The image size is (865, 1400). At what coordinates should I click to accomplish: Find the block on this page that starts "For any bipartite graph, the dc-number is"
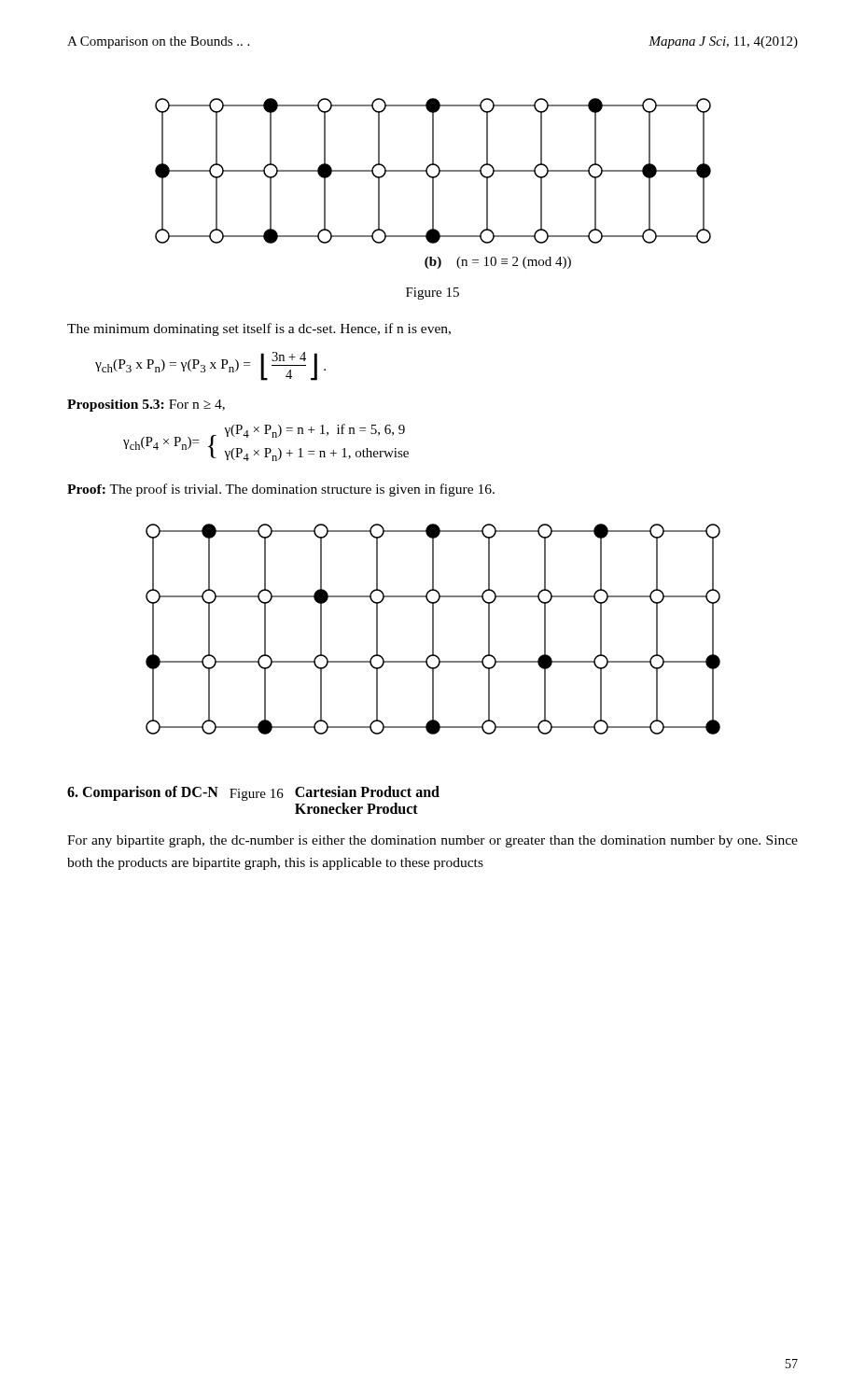click(432, 851)
